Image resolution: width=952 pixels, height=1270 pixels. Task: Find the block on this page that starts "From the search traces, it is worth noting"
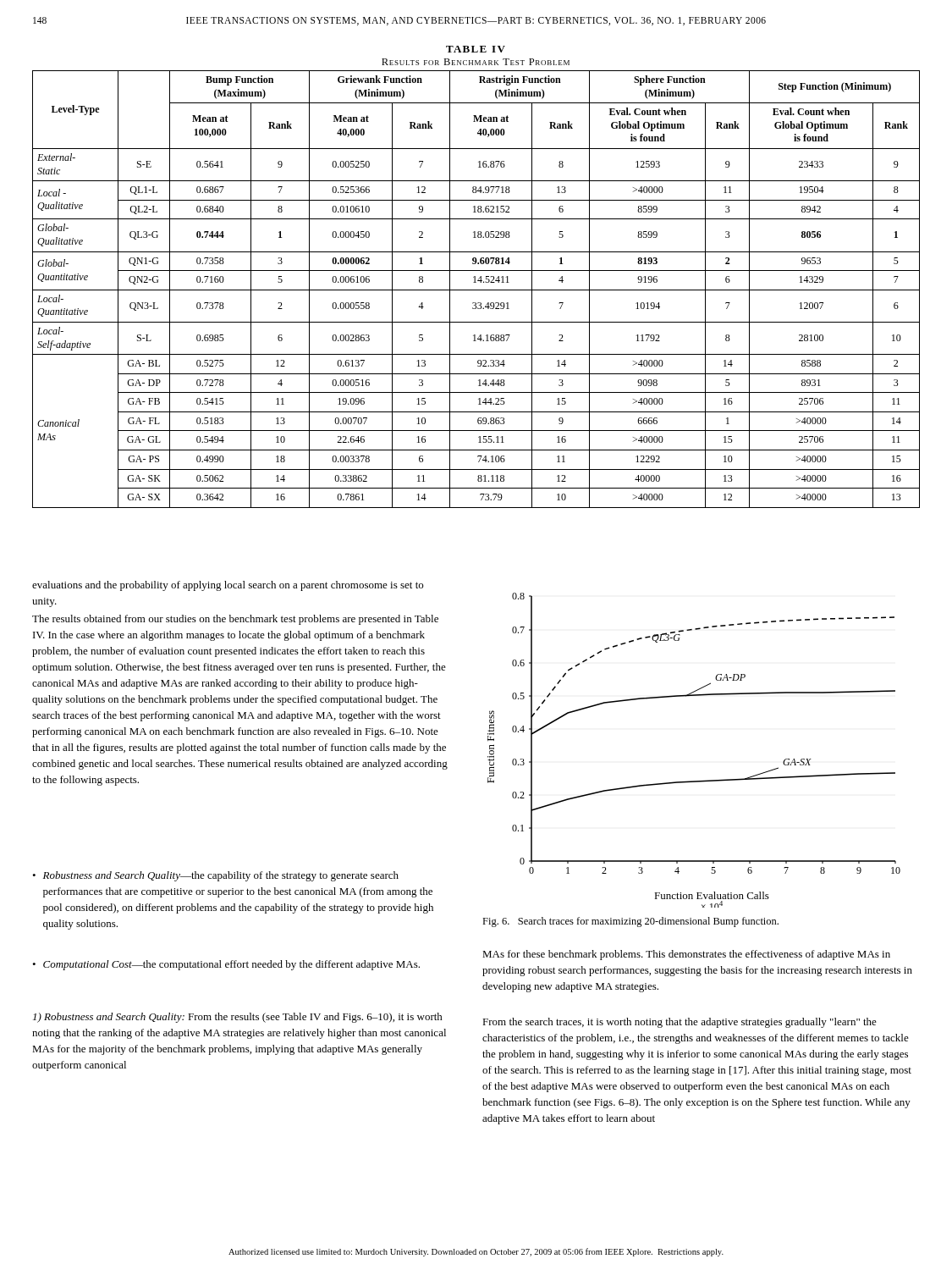pos(697,1070)
